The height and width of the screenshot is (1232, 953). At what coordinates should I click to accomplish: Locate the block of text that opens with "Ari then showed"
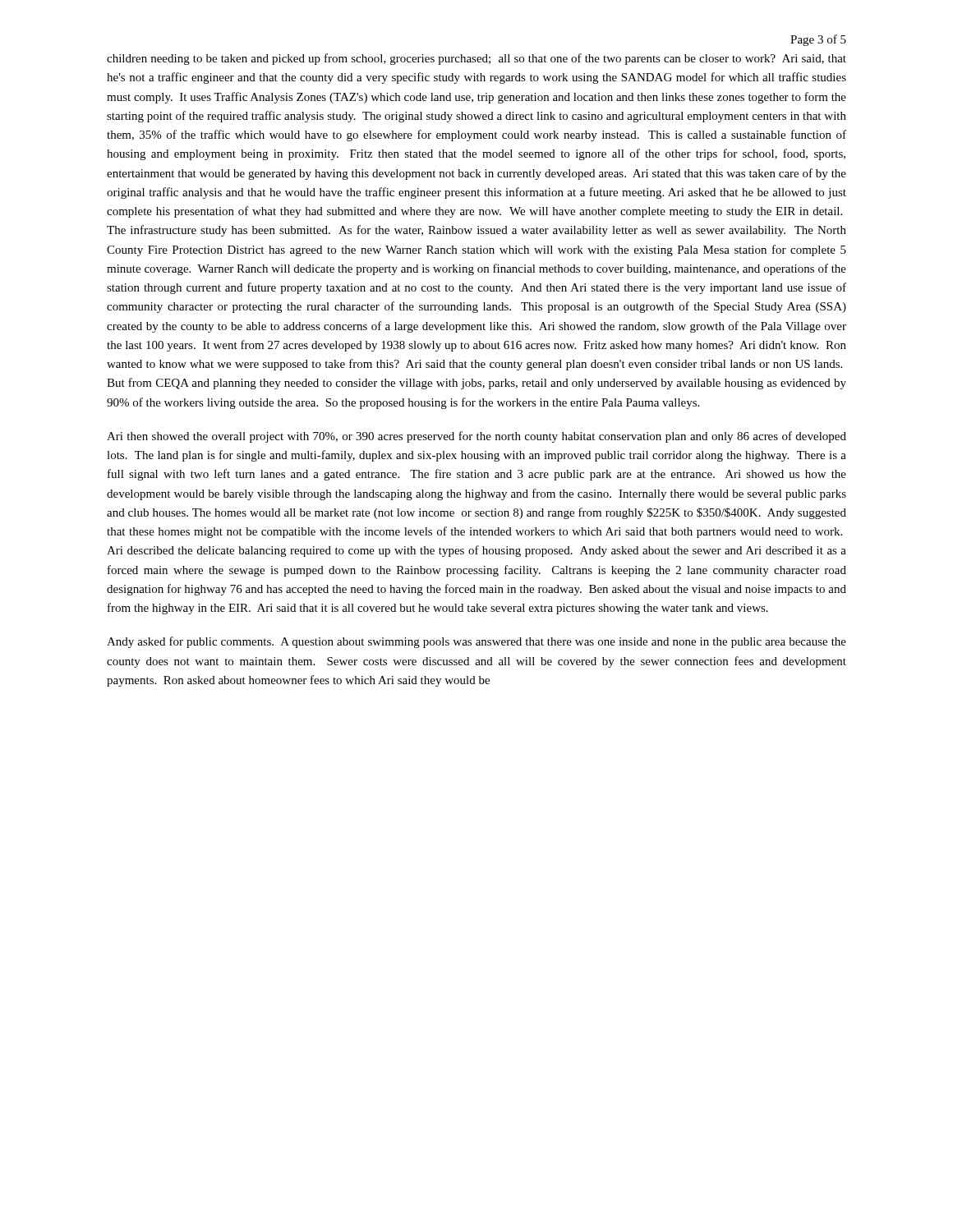pos(476,522)
